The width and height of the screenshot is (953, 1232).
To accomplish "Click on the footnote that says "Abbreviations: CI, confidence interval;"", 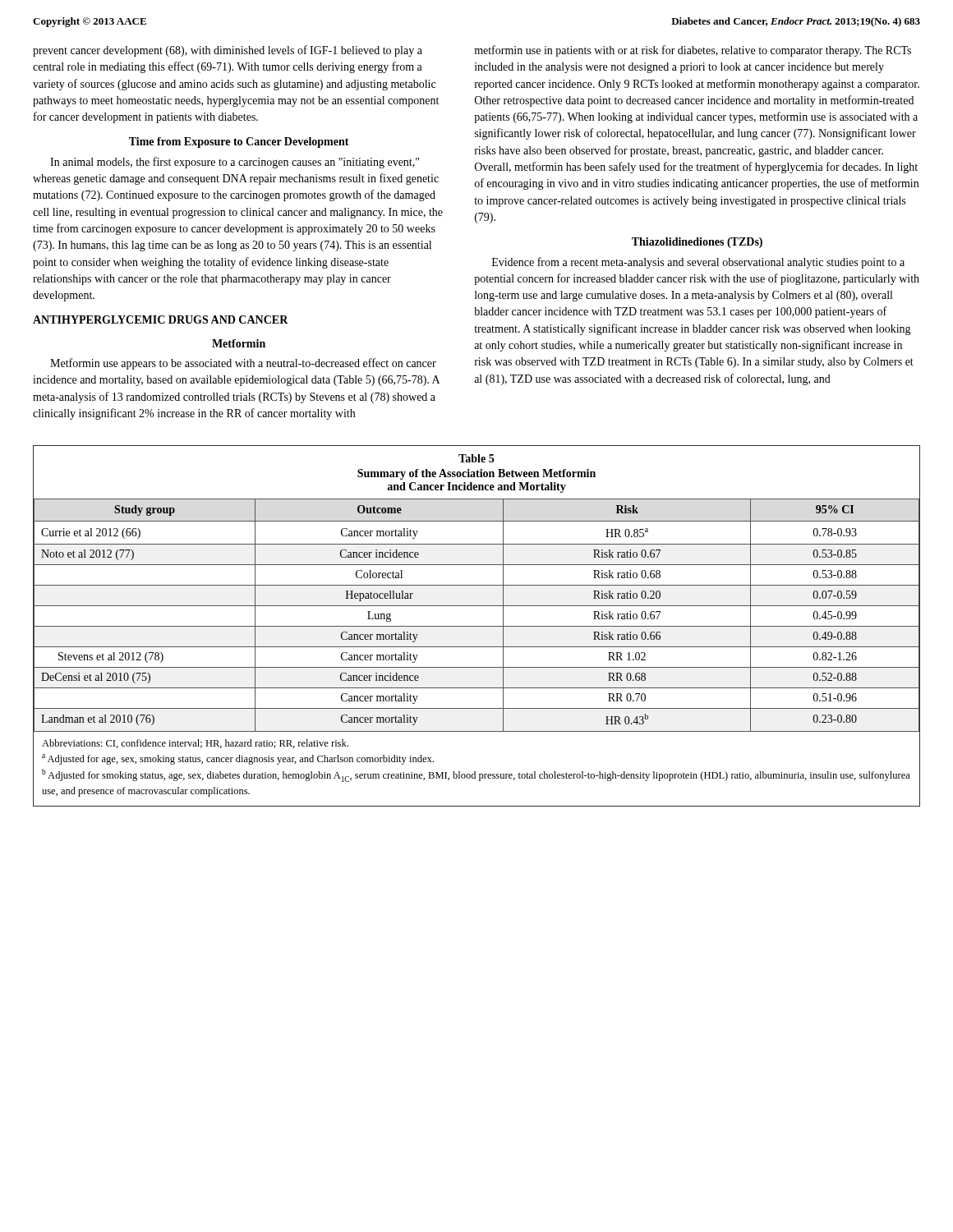I will click(x=476, y=767).
